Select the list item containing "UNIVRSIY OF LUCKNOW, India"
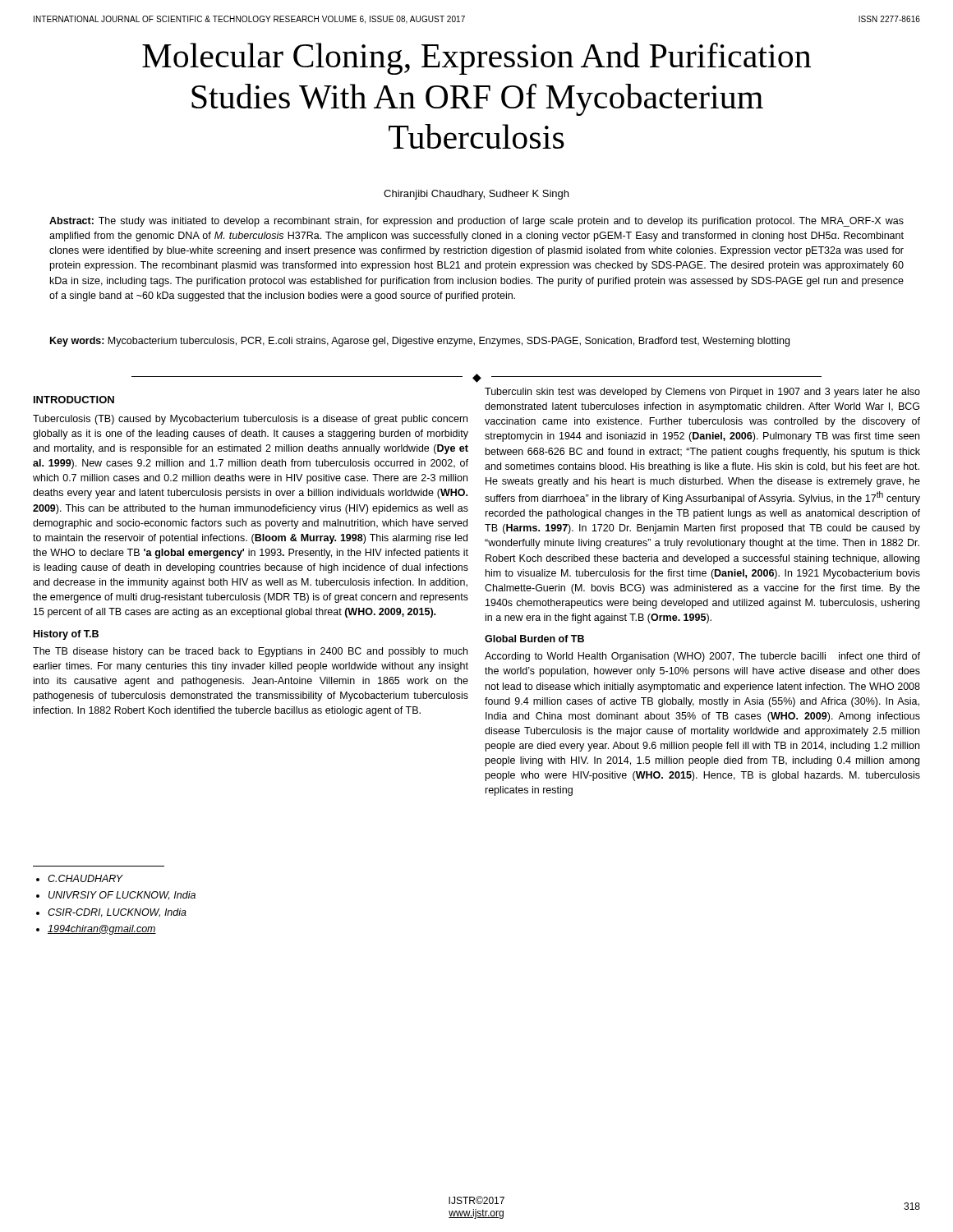The image size is (953, 1232). pos(122,896)
